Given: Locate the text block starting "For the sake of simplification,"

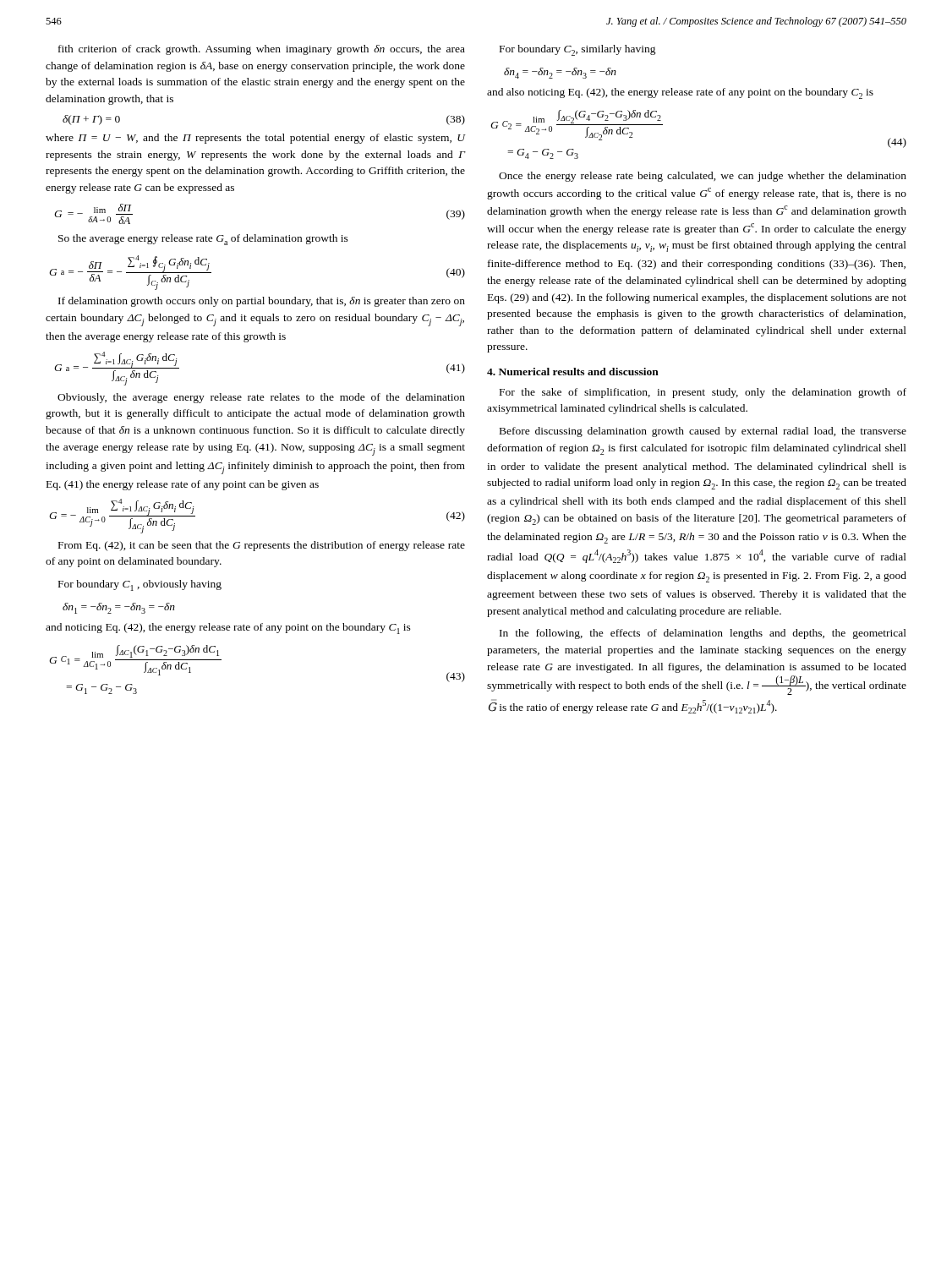Looking at the screenshot, I should [x=697, y=551].
